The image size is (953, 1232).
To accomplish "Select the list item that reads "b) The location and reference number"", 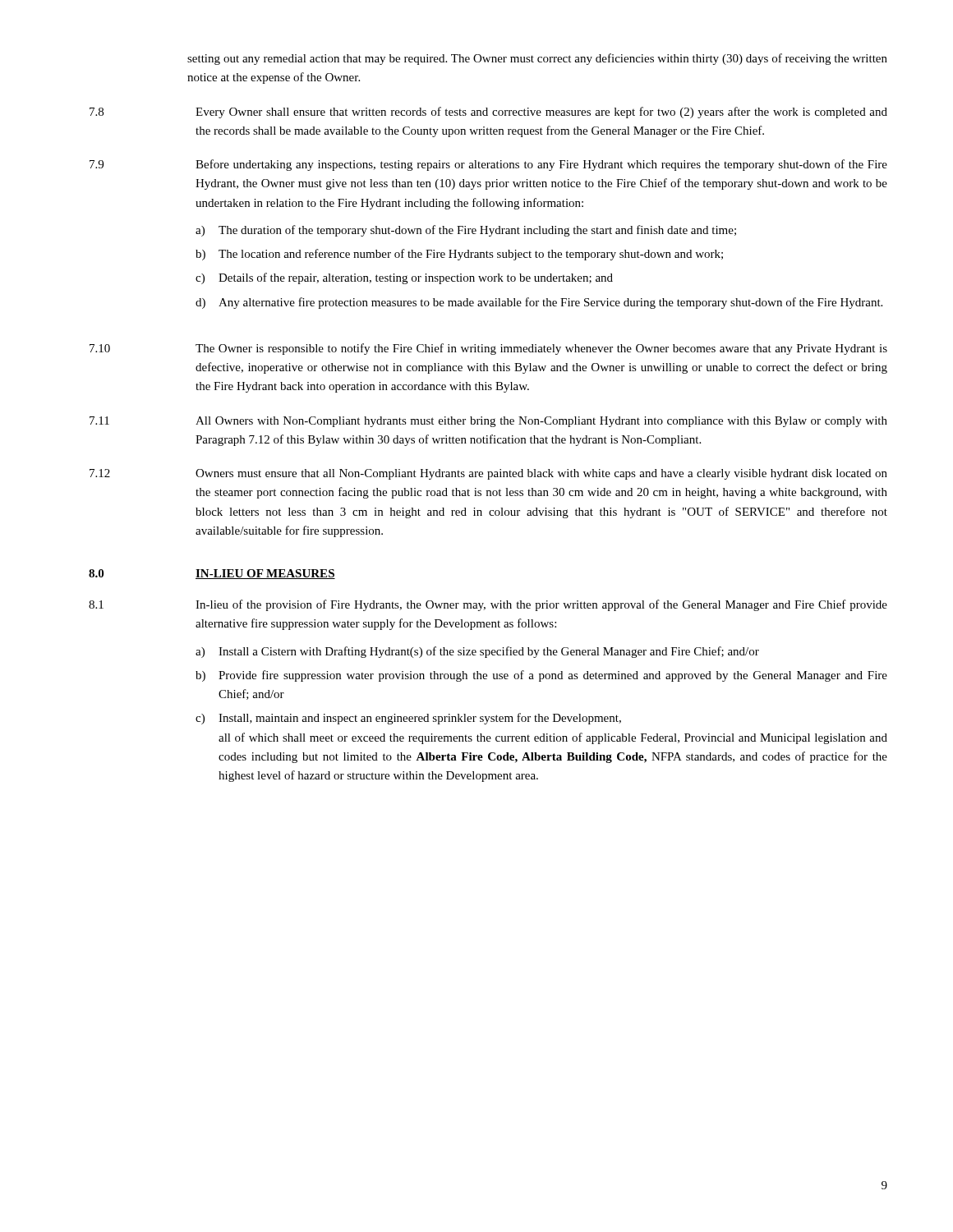I will (460, 254).
